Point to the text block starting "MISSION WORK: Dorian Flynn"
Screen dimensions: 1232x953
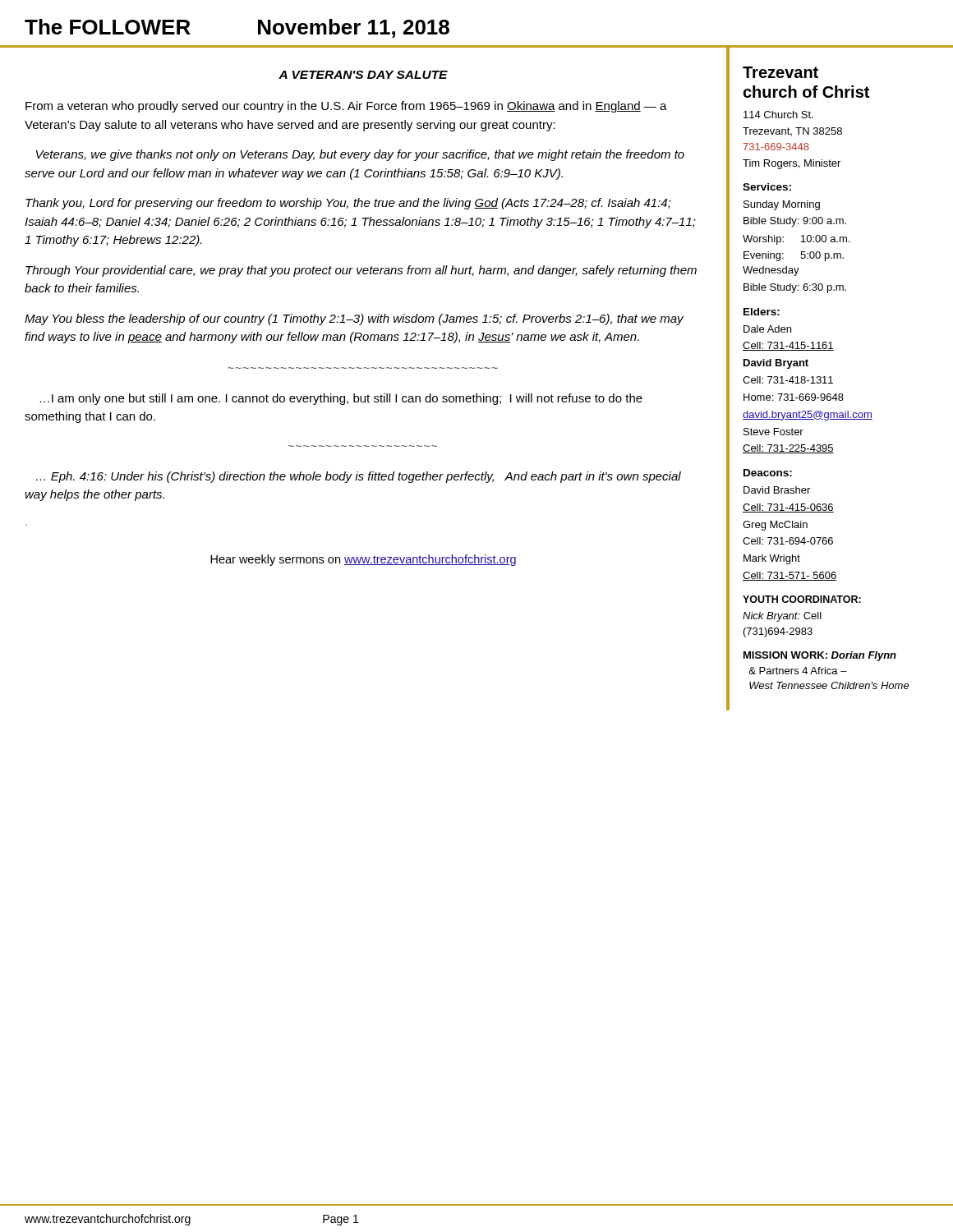pos(820,655)
